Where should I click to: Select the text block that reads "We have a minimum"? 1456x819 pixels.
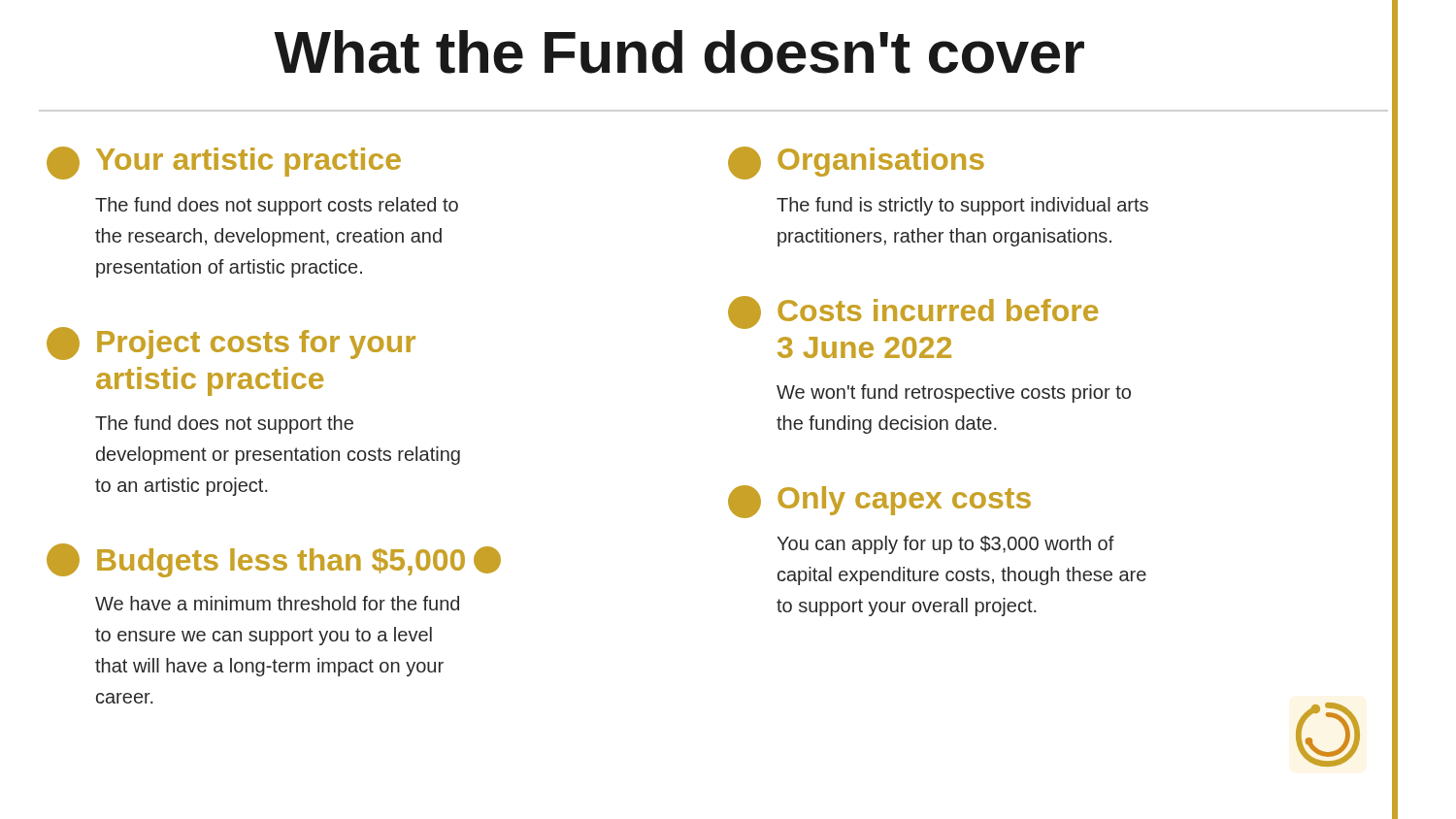click(x=278, y=650)
